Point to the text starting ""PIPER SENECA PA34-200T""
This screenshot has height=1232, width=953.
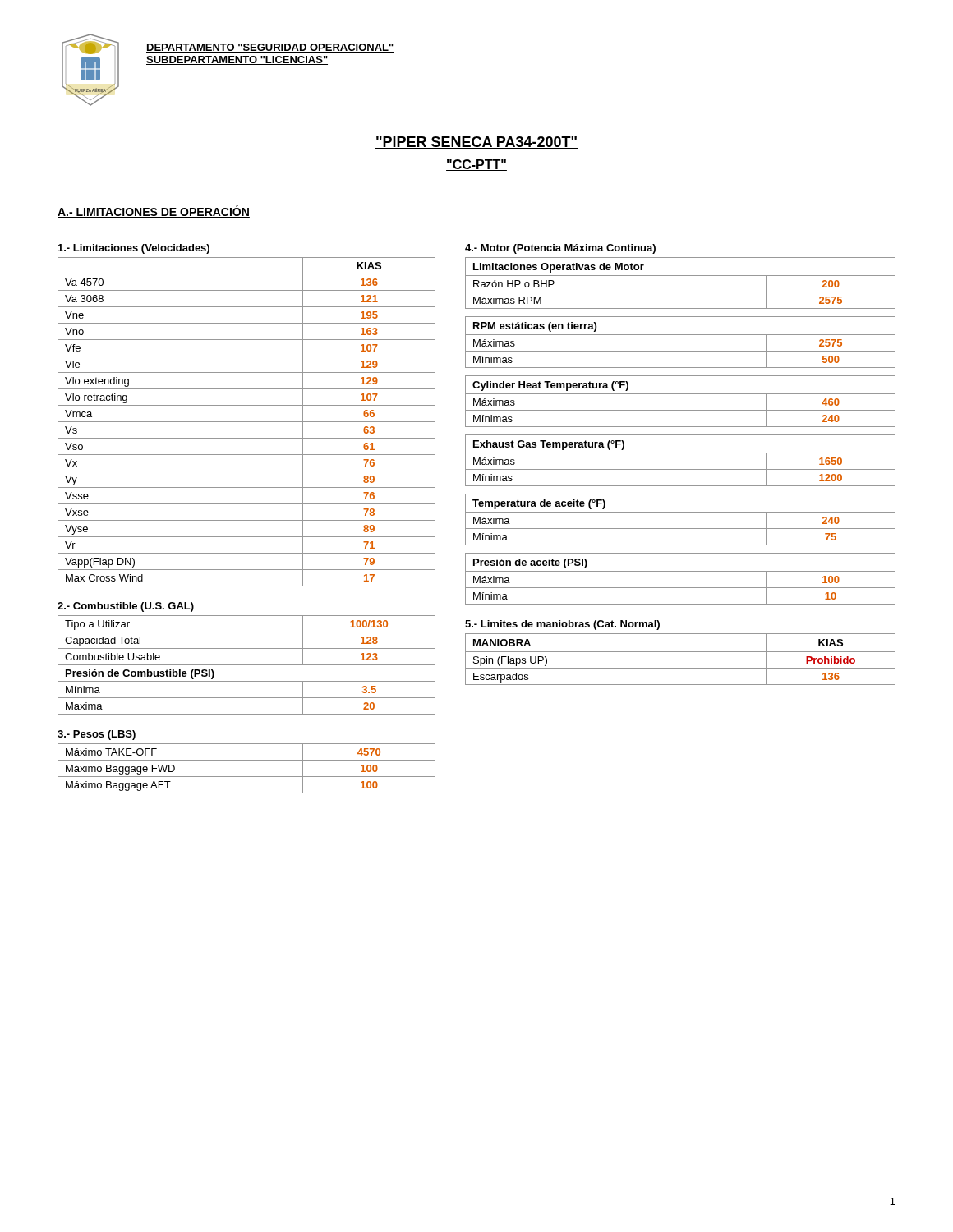pos(476,142)
